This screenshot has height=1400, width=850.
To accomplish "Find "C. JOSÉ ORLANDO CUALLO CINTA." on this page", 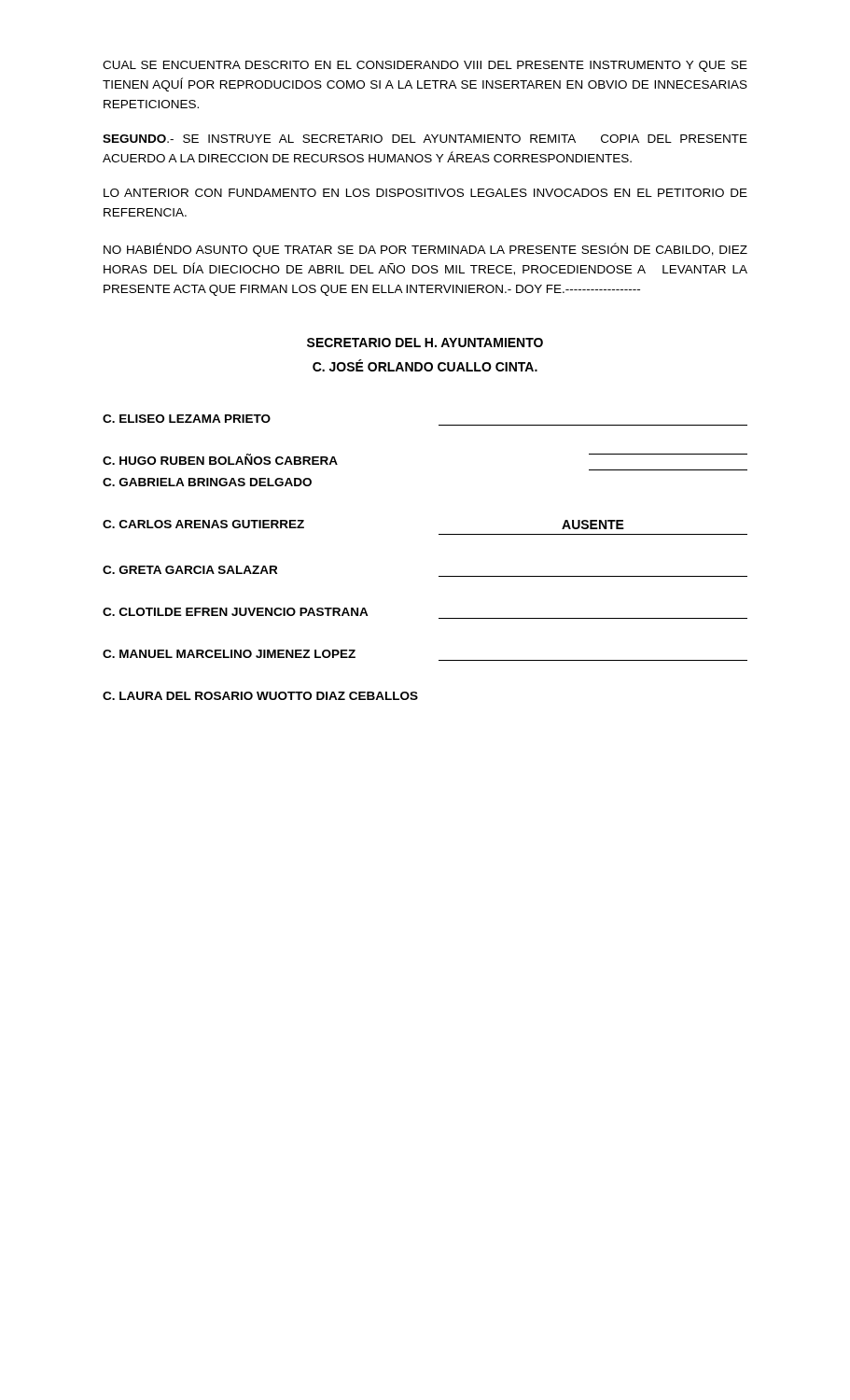I will (x=425, y=367).
